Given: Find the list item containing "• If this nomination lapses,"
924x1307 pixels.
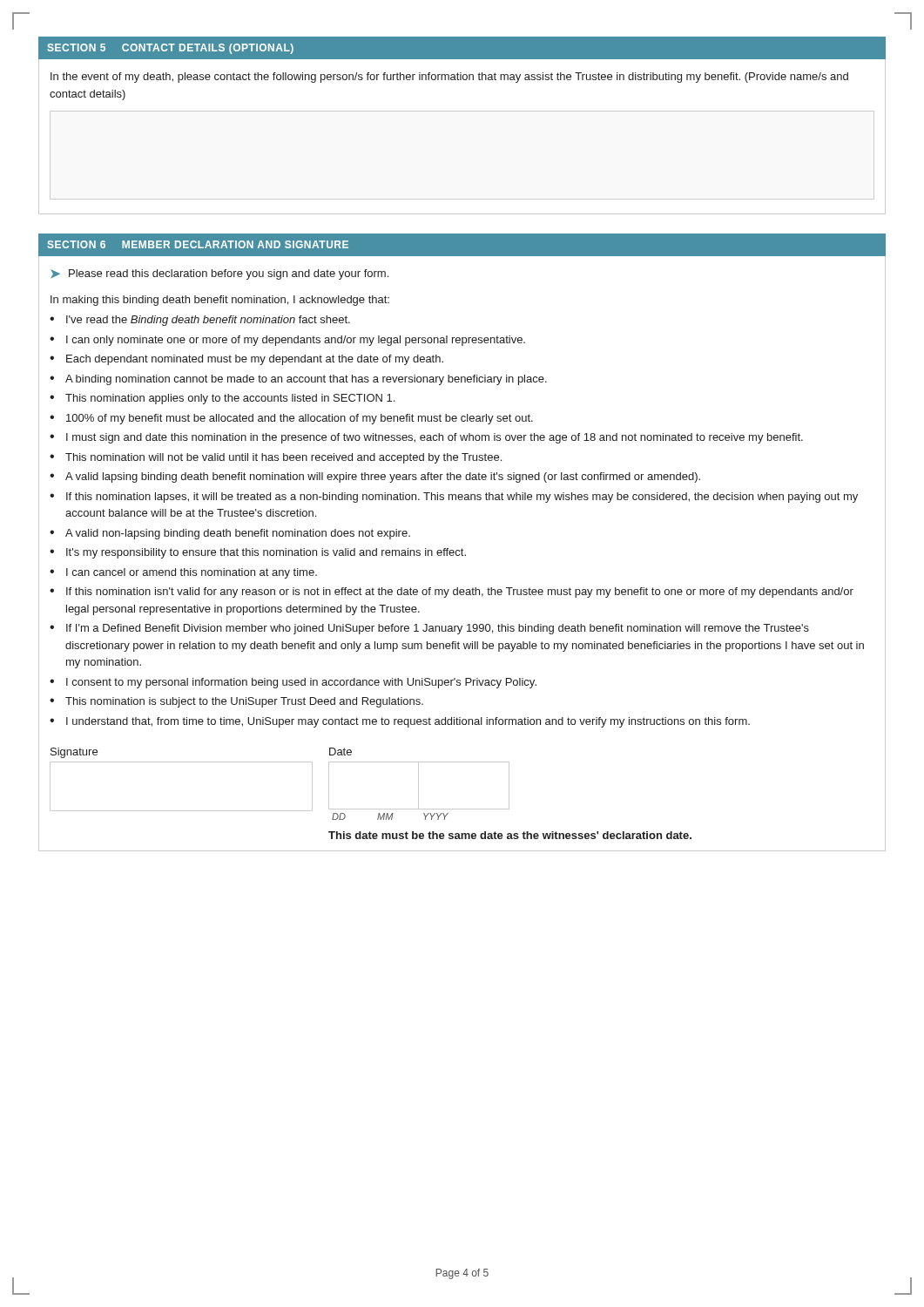Looking at the screenshot, I should [x=462, y=505].
